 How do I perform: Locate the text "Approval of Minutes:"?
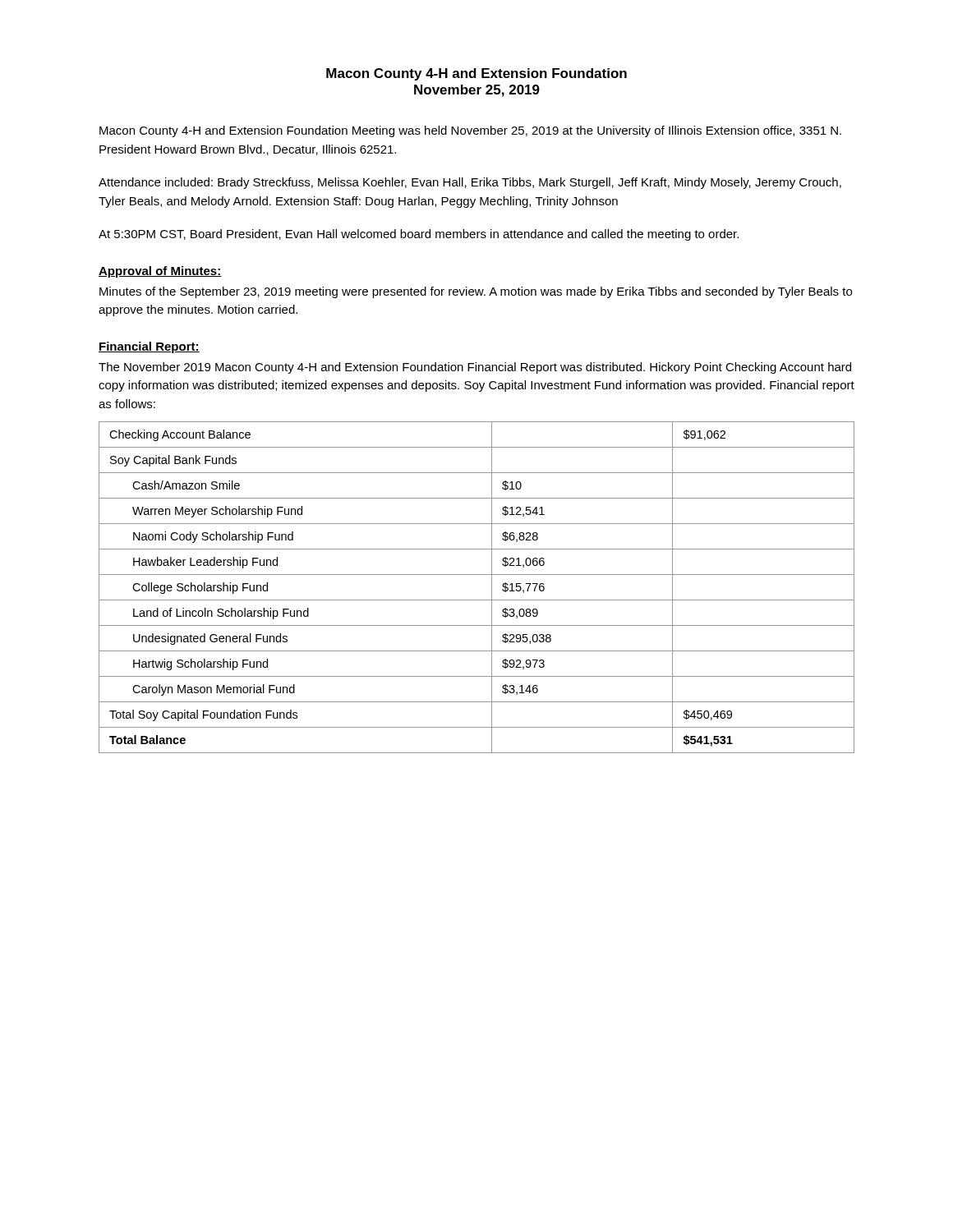click(x=160, y=270)
